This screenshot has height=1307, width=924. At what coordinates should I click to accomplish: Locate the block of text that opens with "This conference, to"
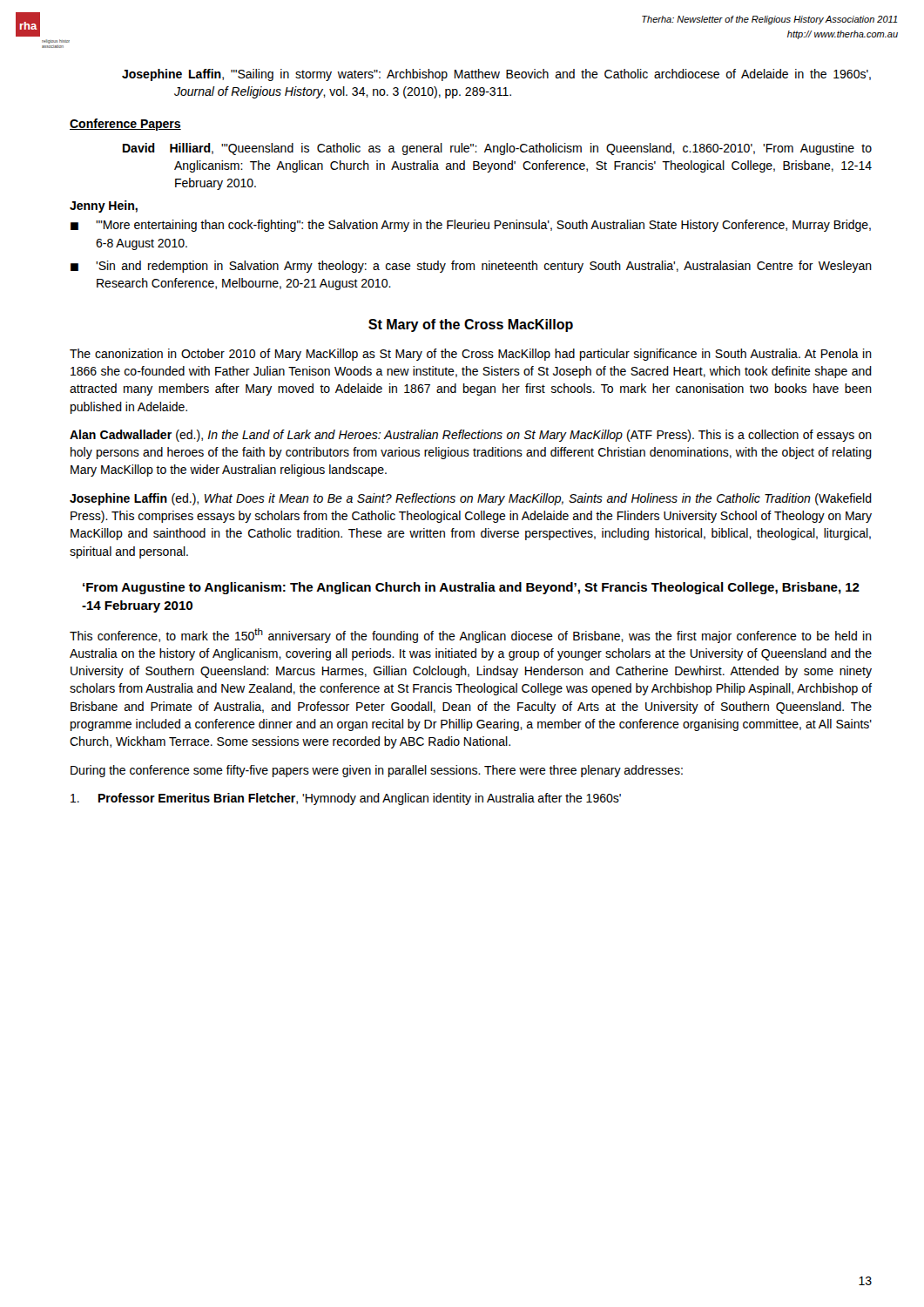click(471, 687)
